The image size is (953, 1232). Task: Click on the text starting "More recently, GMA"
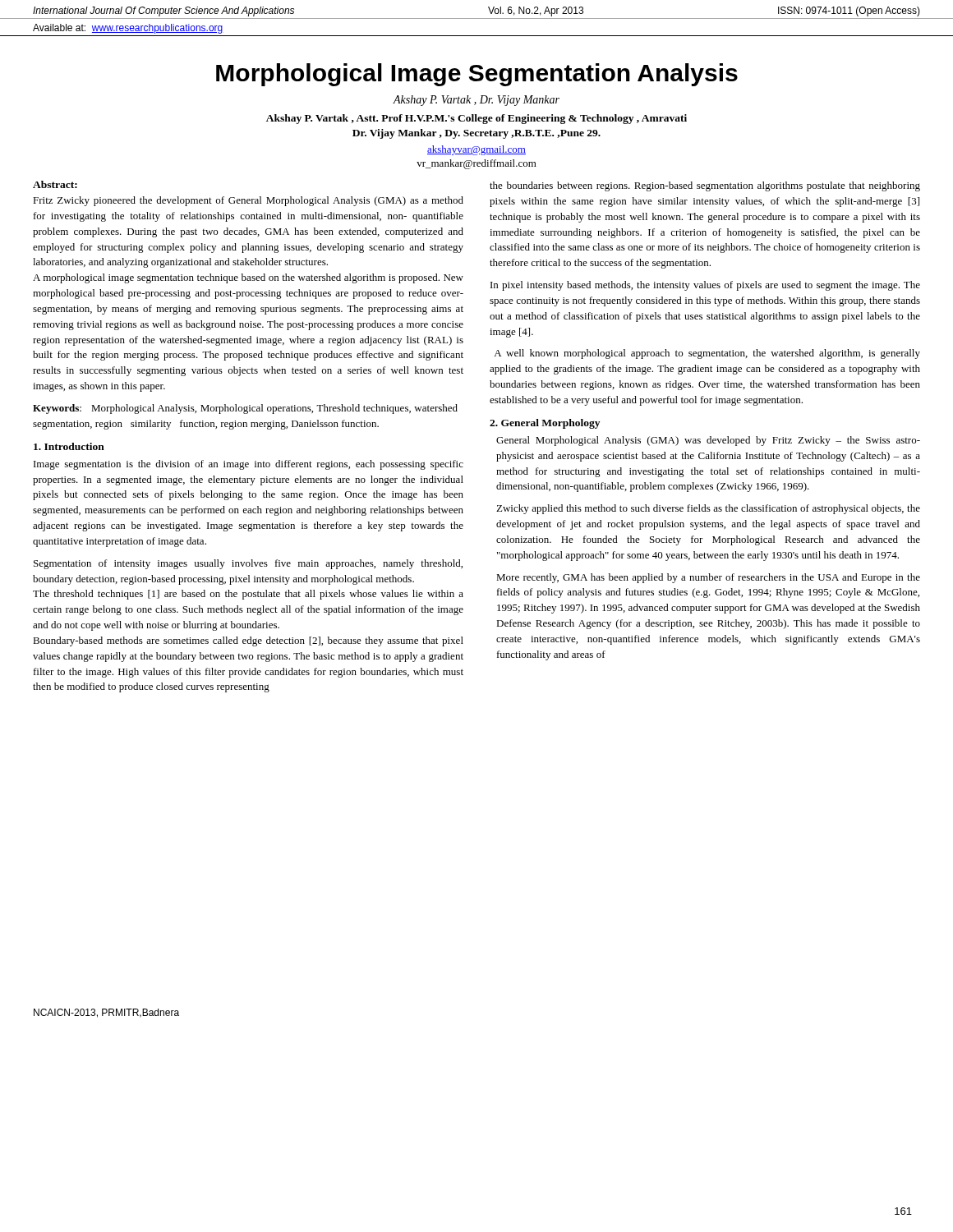[708, 615]
